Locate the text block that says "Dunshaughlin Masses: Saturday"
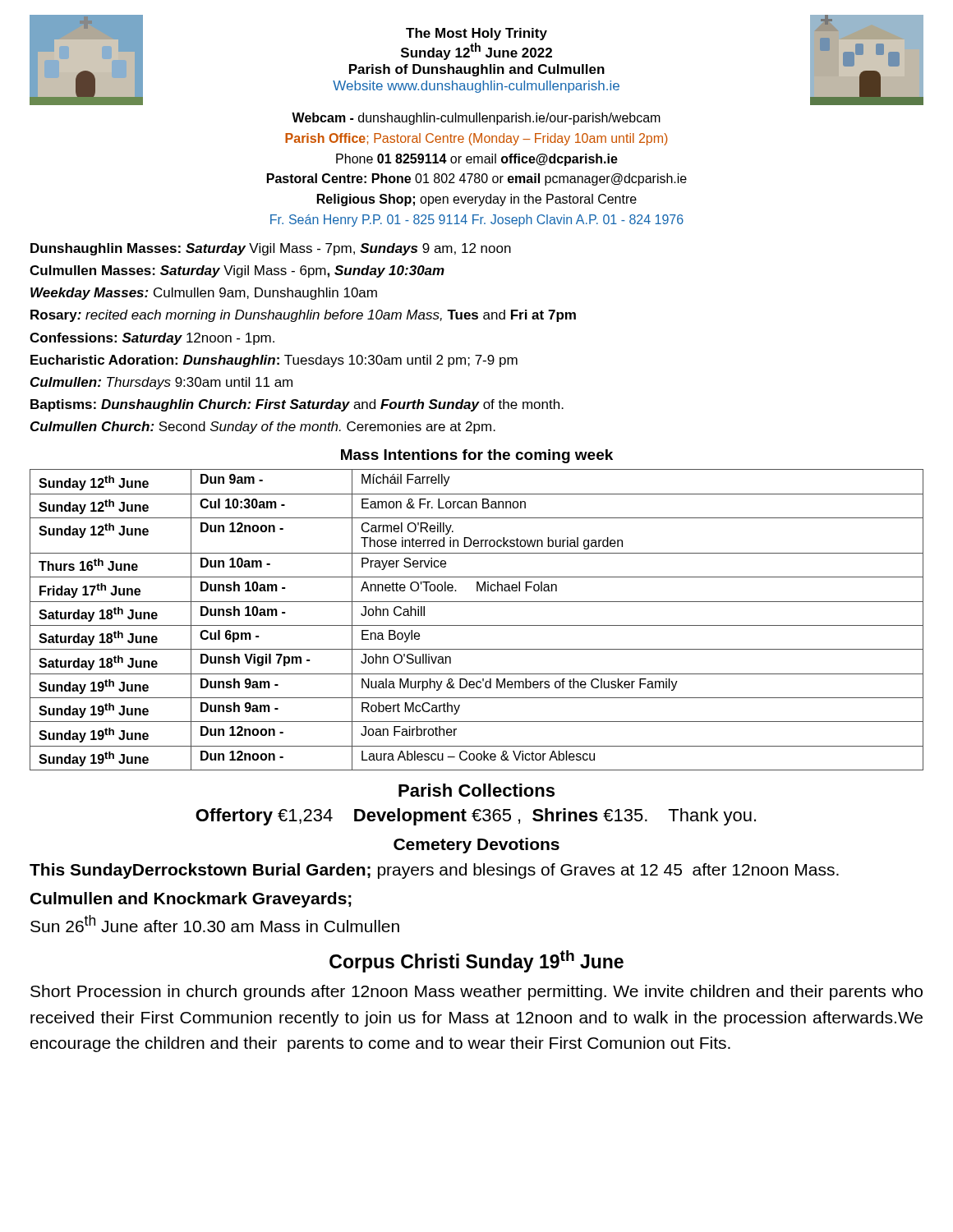This screenshot has width=953, height=1232. coord(271,249)
